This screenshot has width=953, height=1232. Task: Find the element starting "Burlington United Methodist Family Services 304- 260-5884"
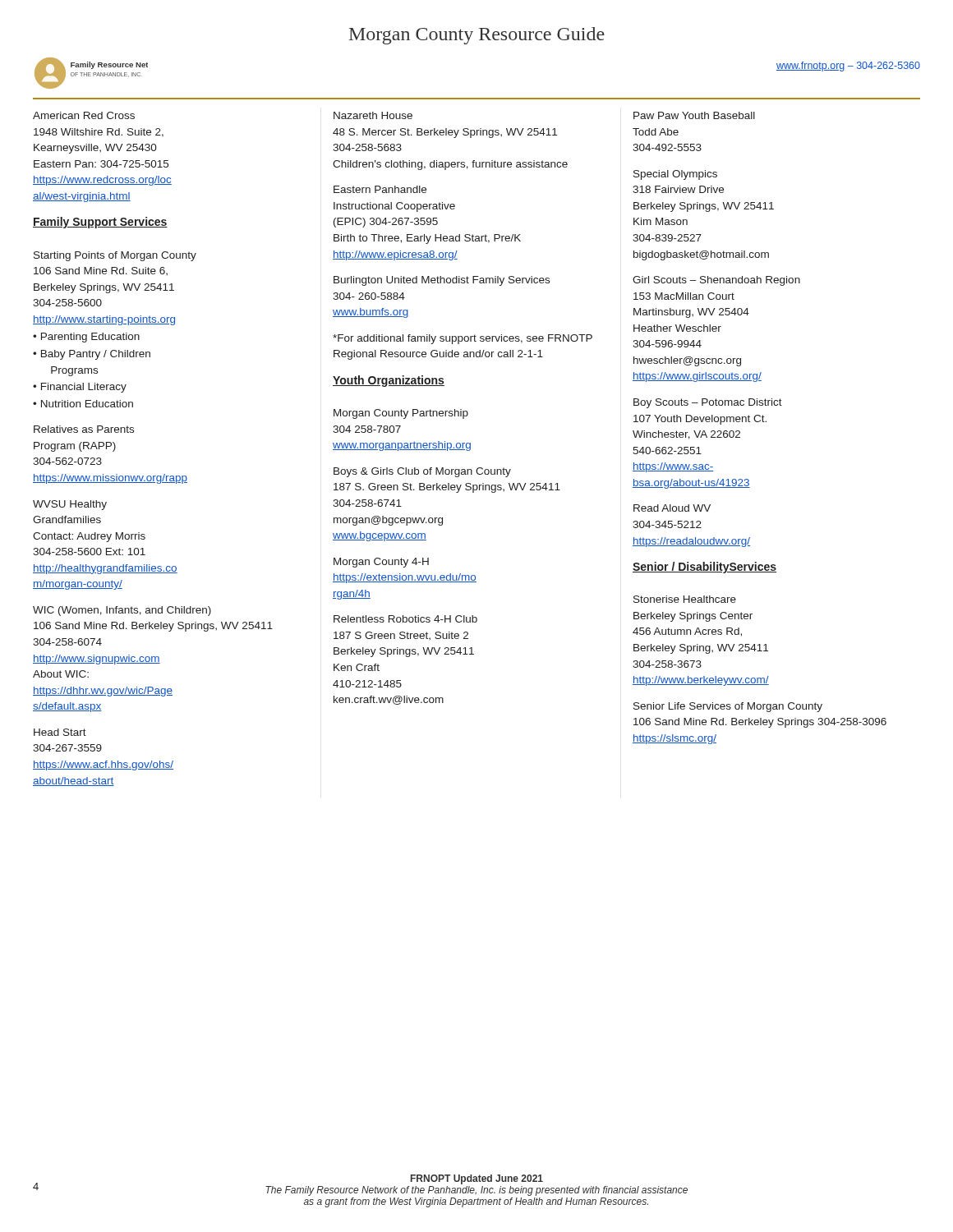[x=442, y=281]
